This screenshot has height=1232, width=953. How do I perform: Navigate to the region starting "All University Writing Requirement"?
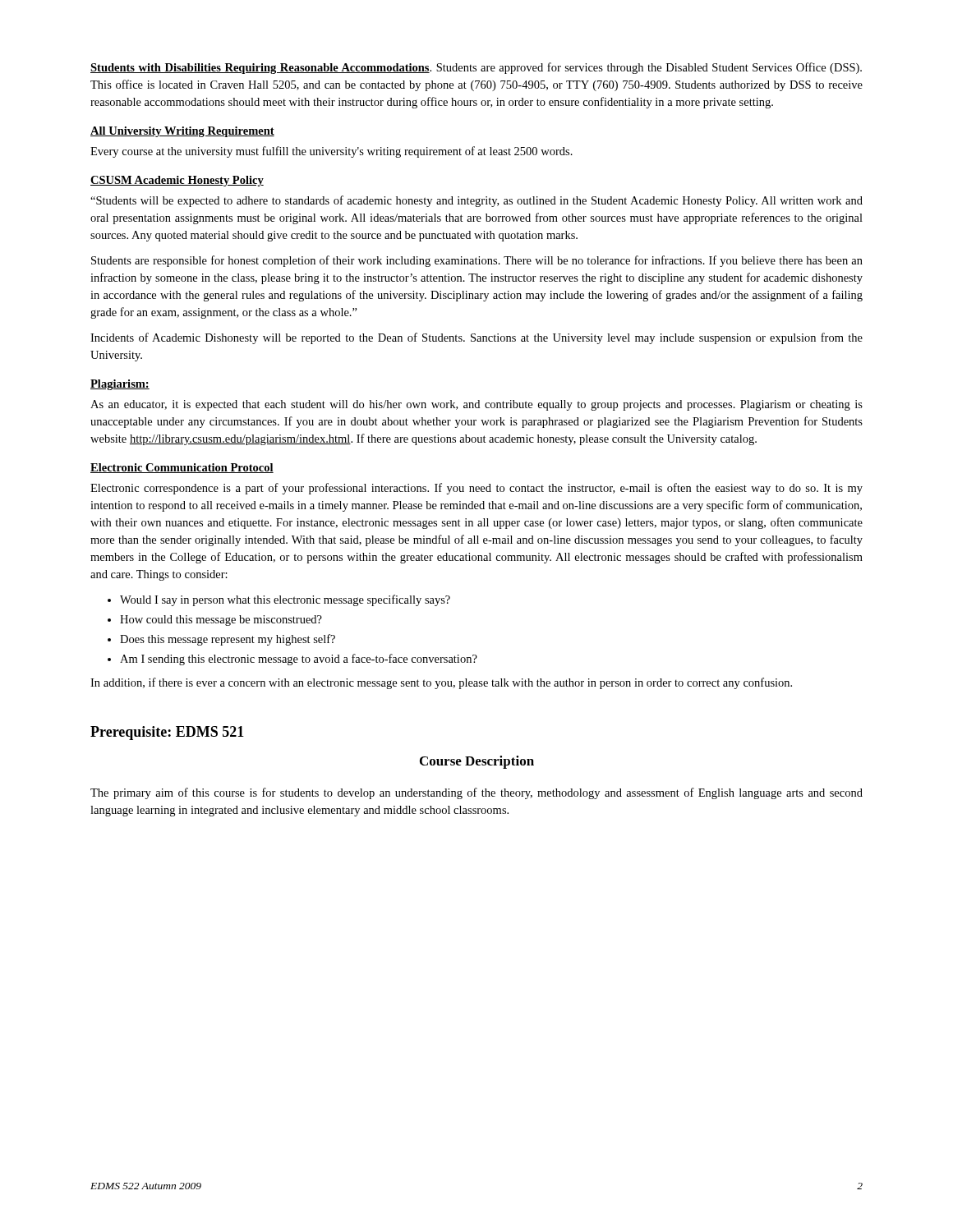pyautogui.click(x=182, y=132)
